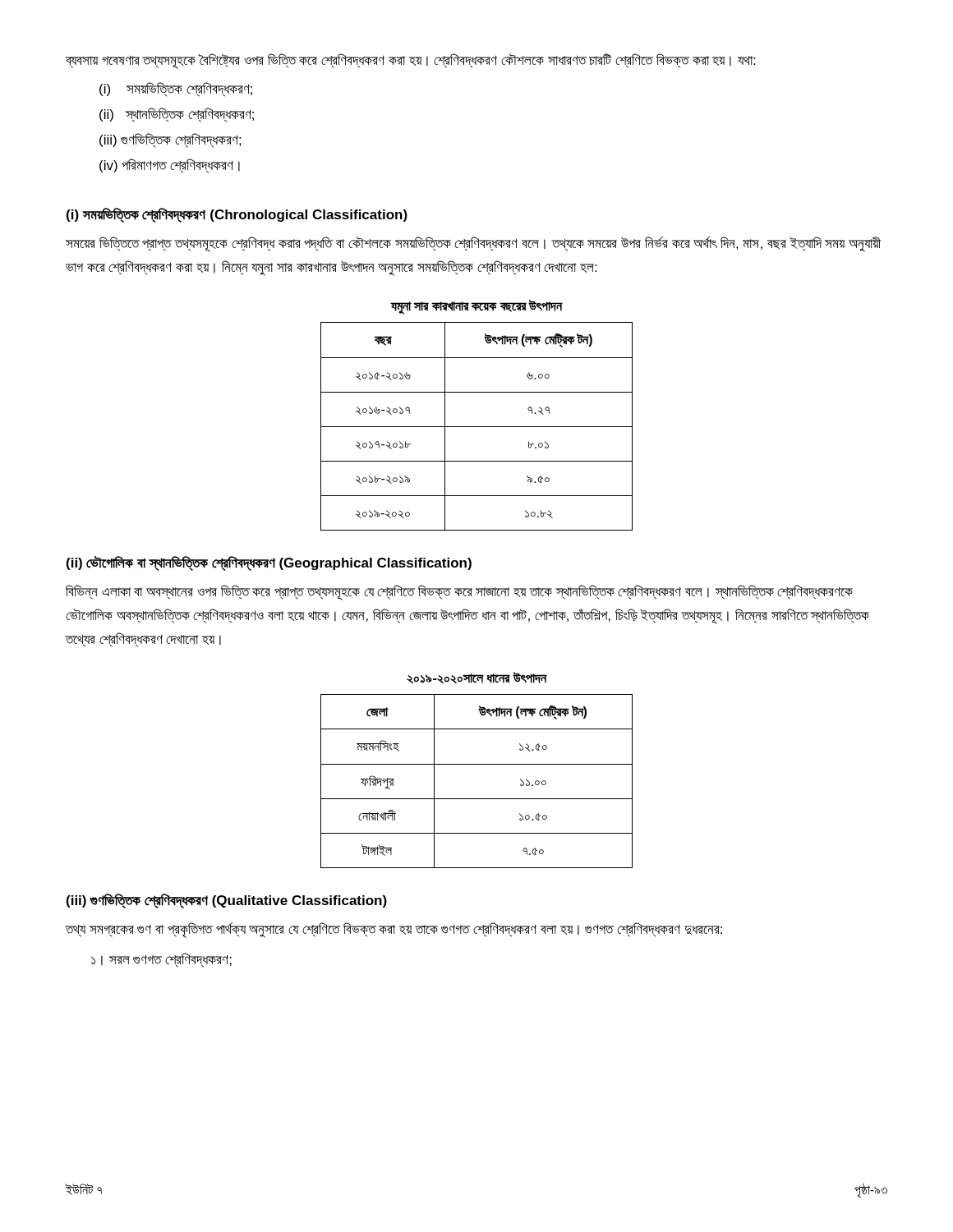This screenshot has height=1232, width=953.
Task: Locate the element starting "তথ্য সমগ্রকের গুণ বা প্রকৃতিগত পার্থক্য অনুসারে"
Action: 395,929
